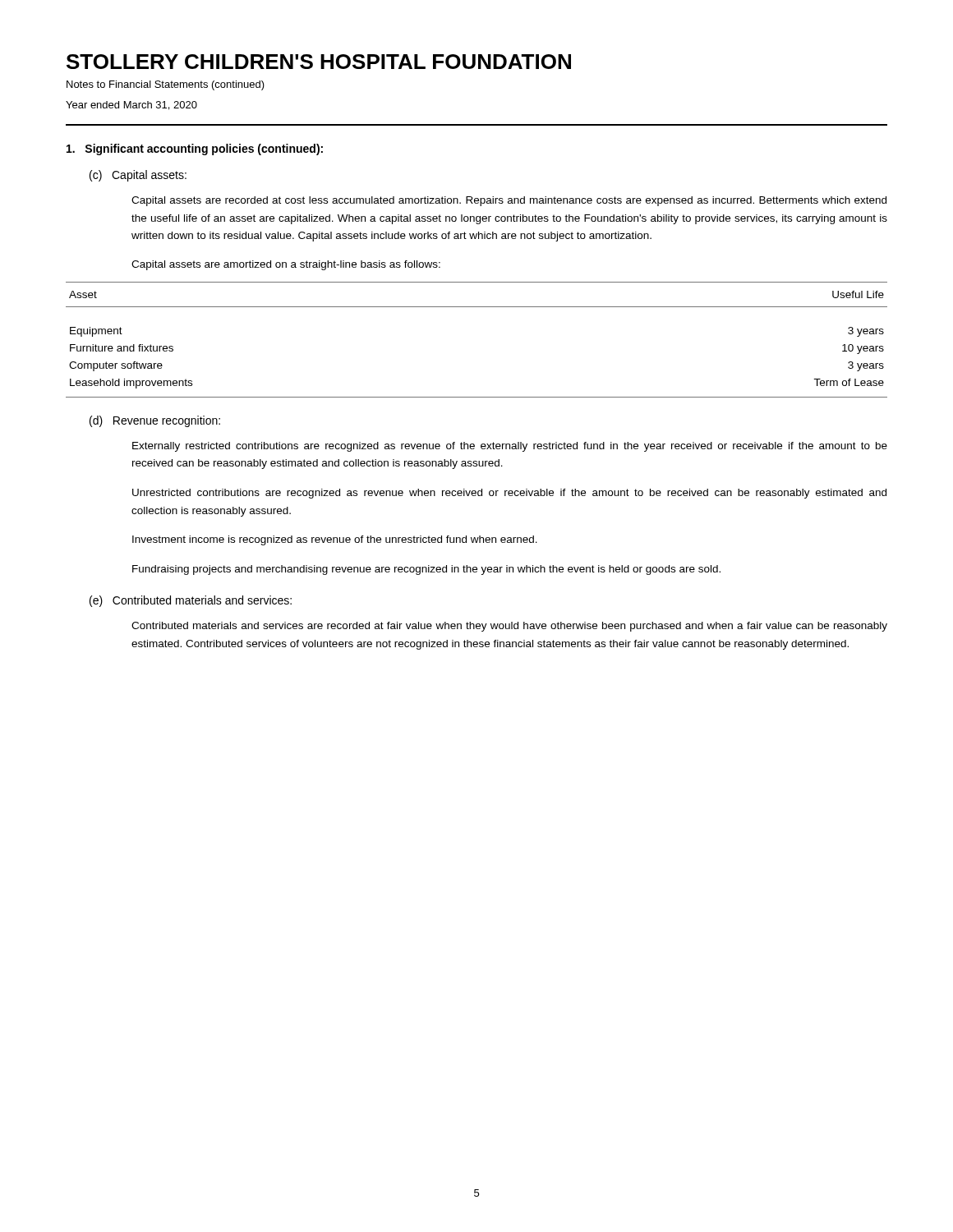Where is the passage that starts "Capital assets are amortized on"?
Screen dimensions: 1232x953
pyautogui.click(x=286, y=264)
